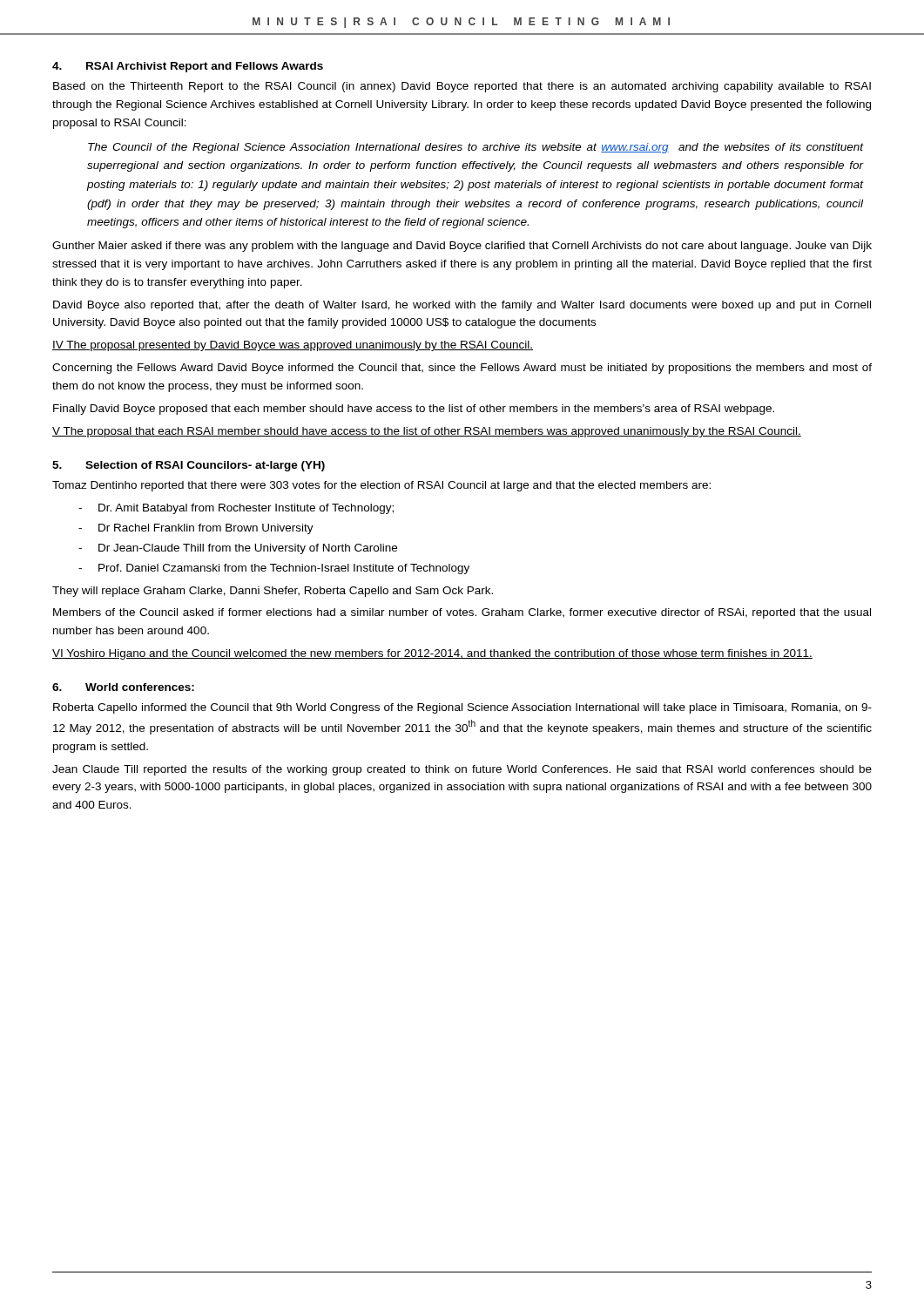
Task: Locate the text block that says "Concerning the Fellows"
Action: [462, 377]
